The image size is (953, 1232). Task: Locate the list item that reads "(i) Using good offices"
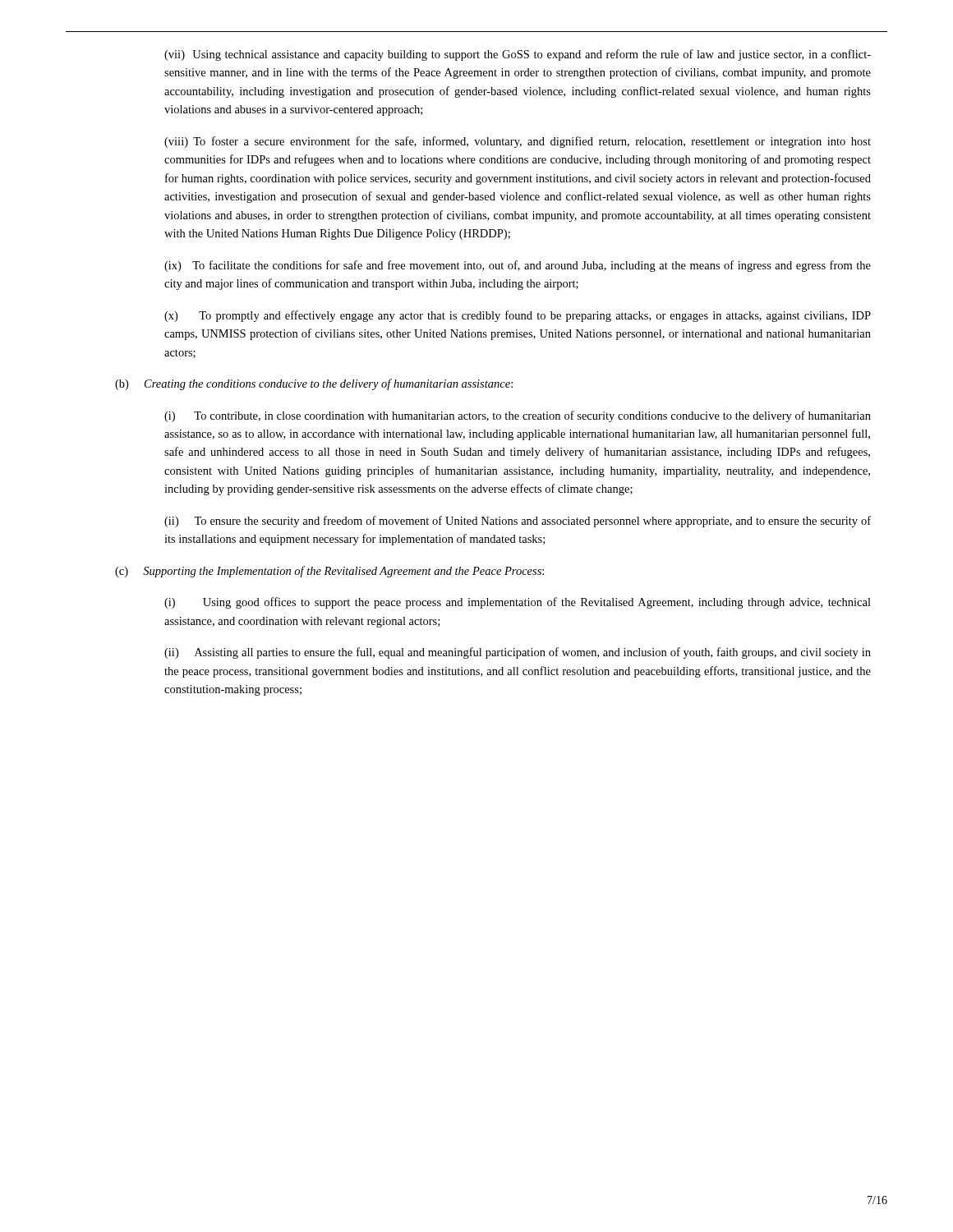point(518,611)
